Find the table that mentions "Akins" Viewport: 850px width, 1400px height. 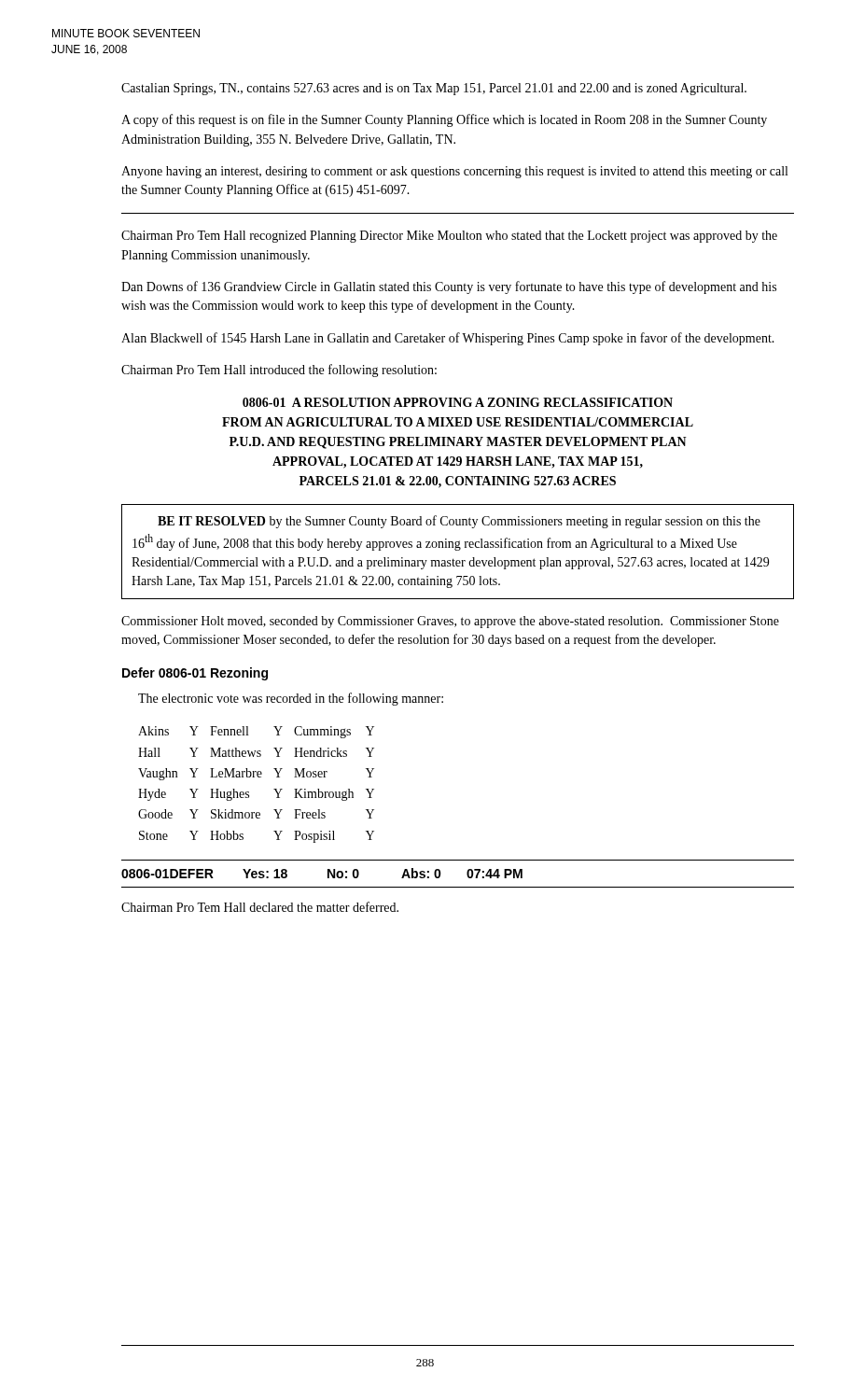coord(466,784)
